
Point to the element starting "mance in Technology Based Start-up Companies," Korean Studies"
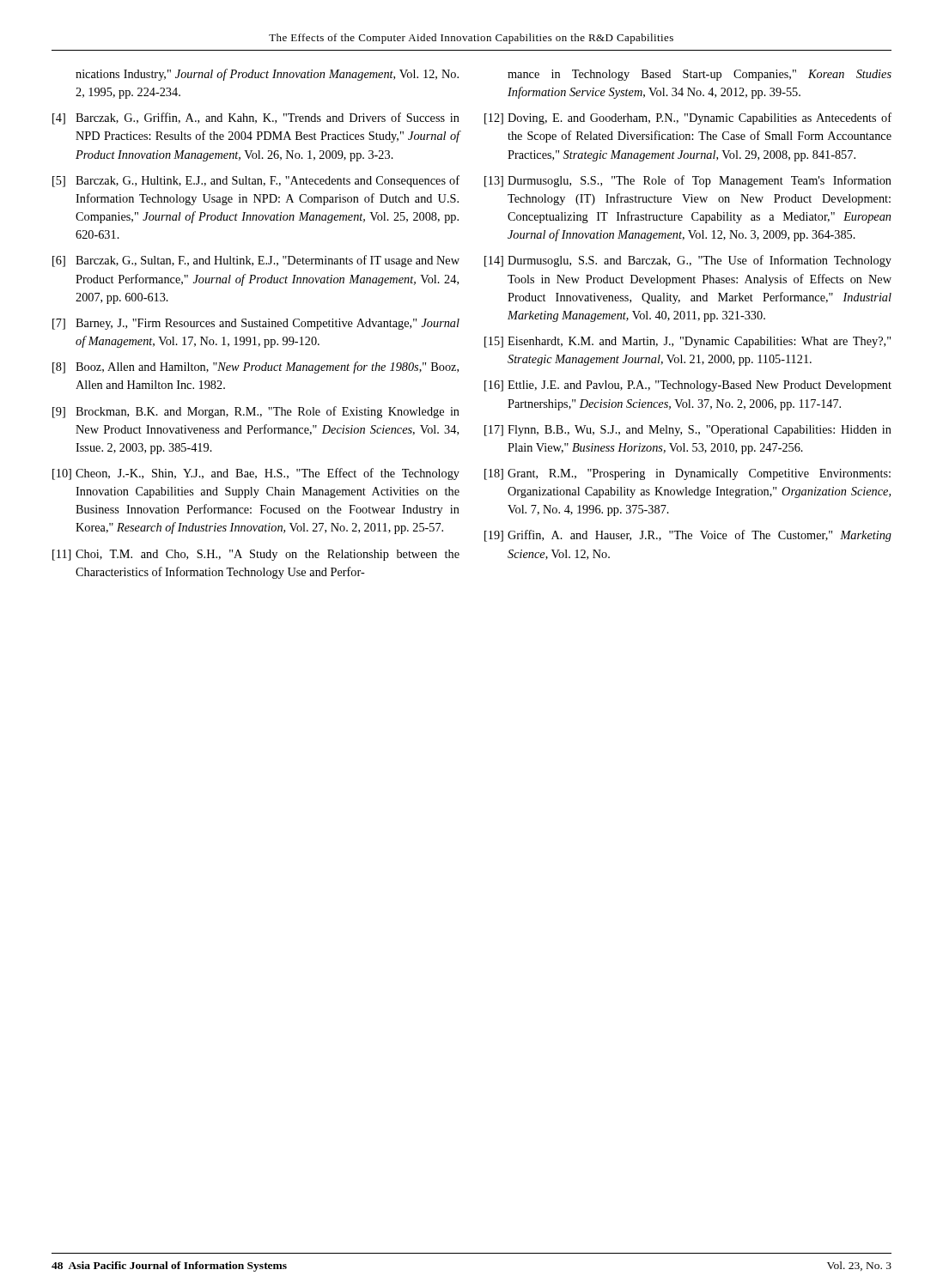click(x=700, y=83)
